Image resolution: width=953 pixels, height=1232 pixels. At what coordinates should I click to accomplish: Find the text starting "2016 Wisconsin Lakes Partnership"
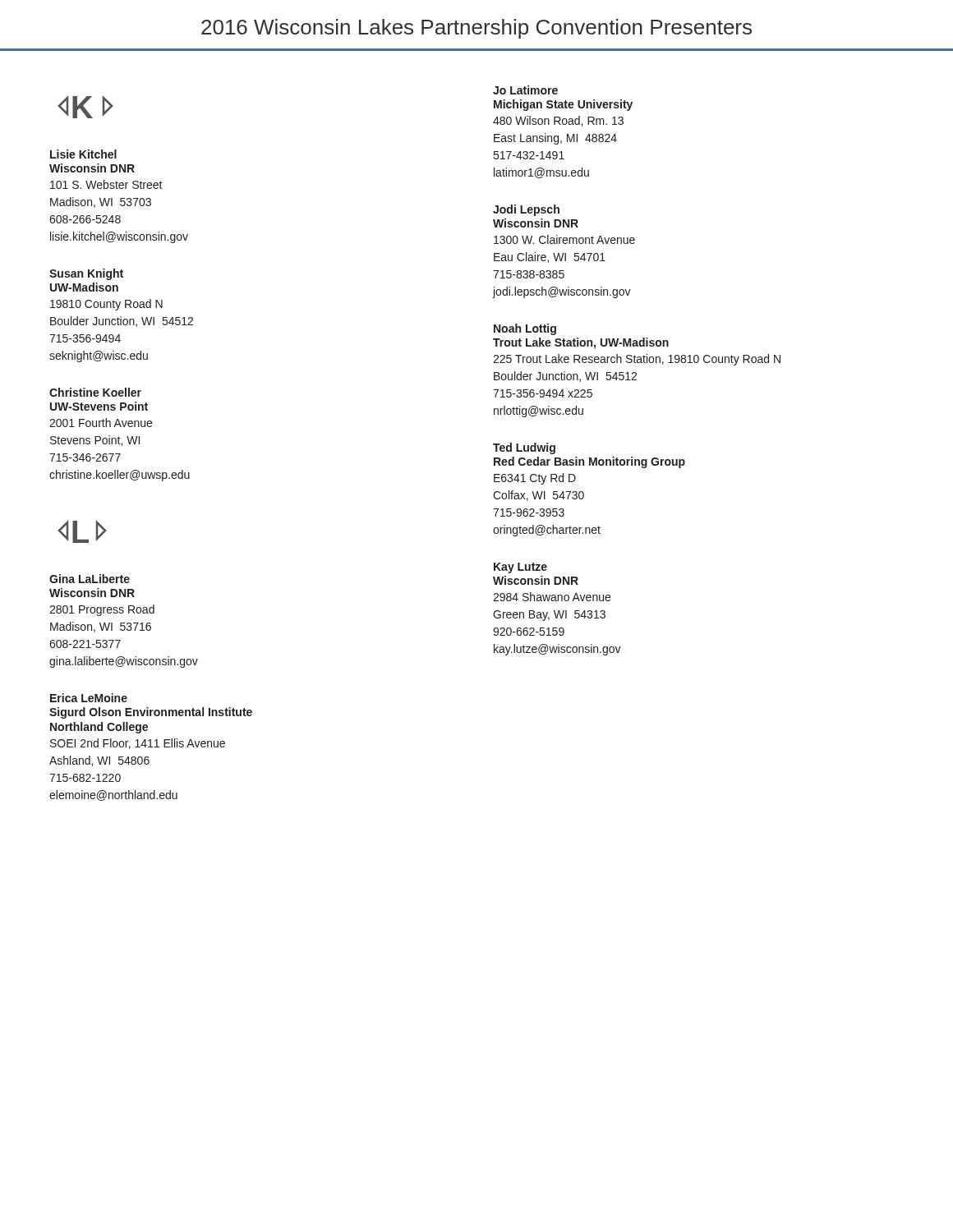(476, 28)
